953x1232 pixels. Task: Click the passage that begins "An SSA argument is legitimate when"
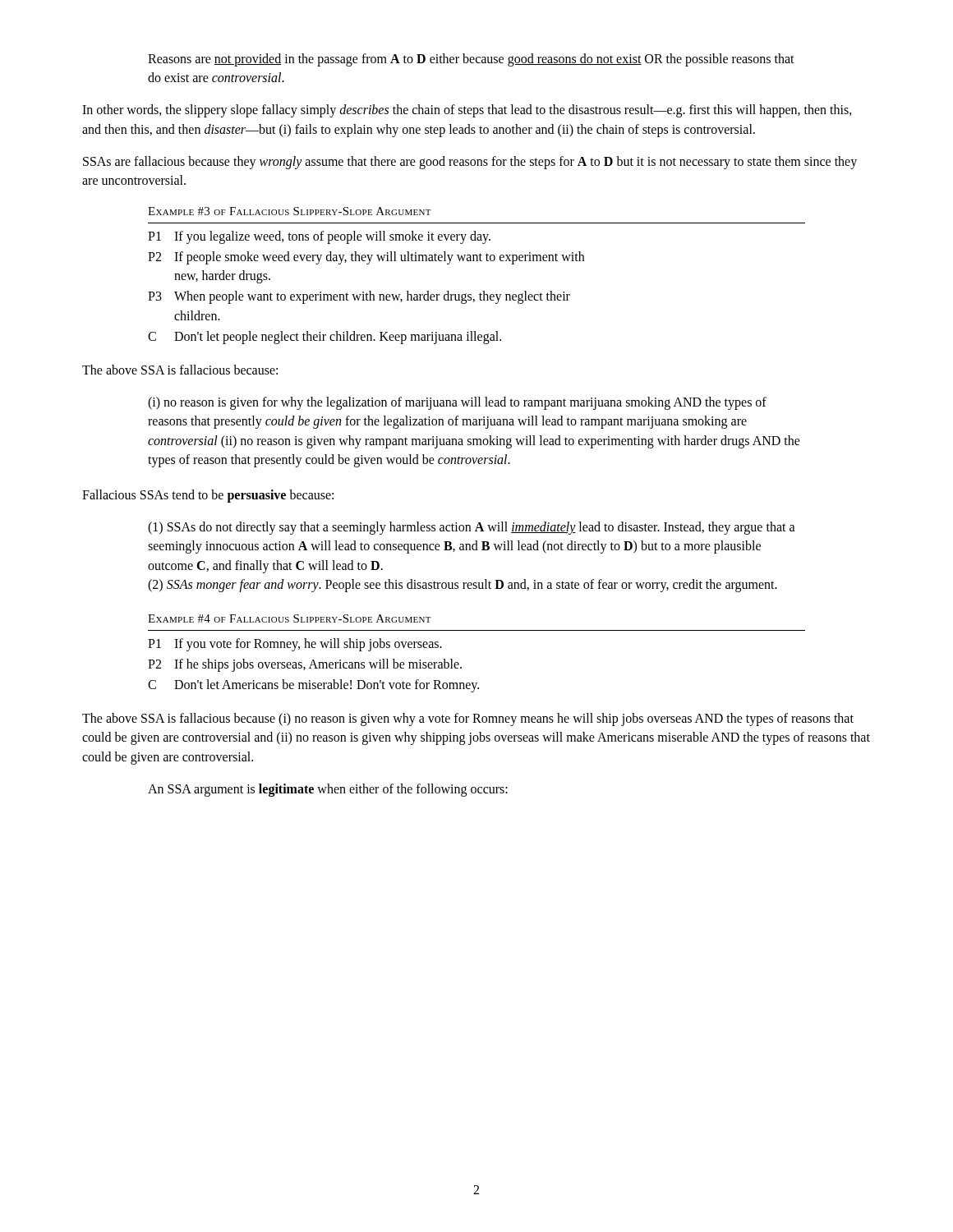tap(328, 789)
